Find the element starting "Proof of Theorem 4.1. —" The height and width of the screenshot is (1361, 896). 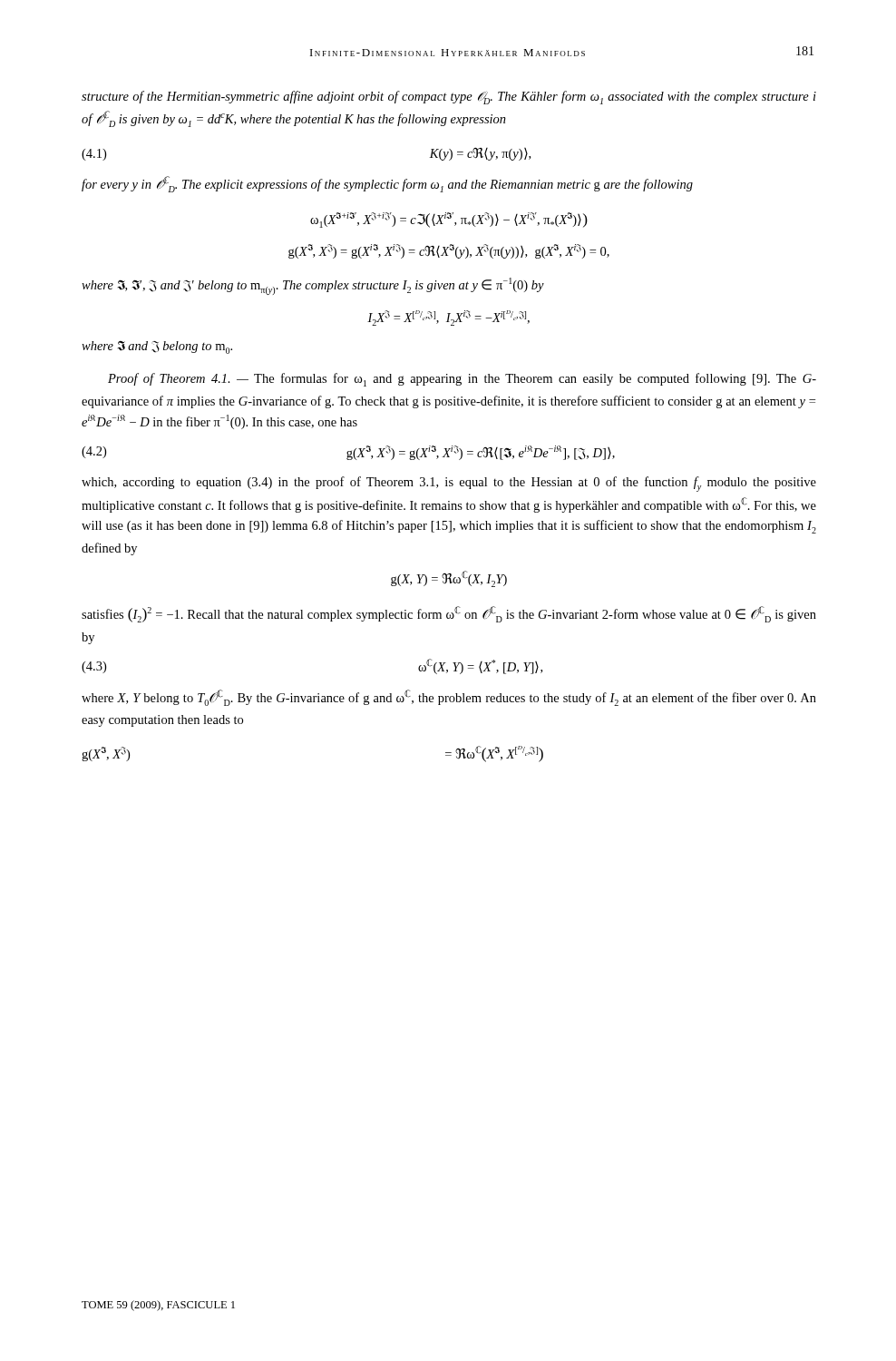(449, 400)
